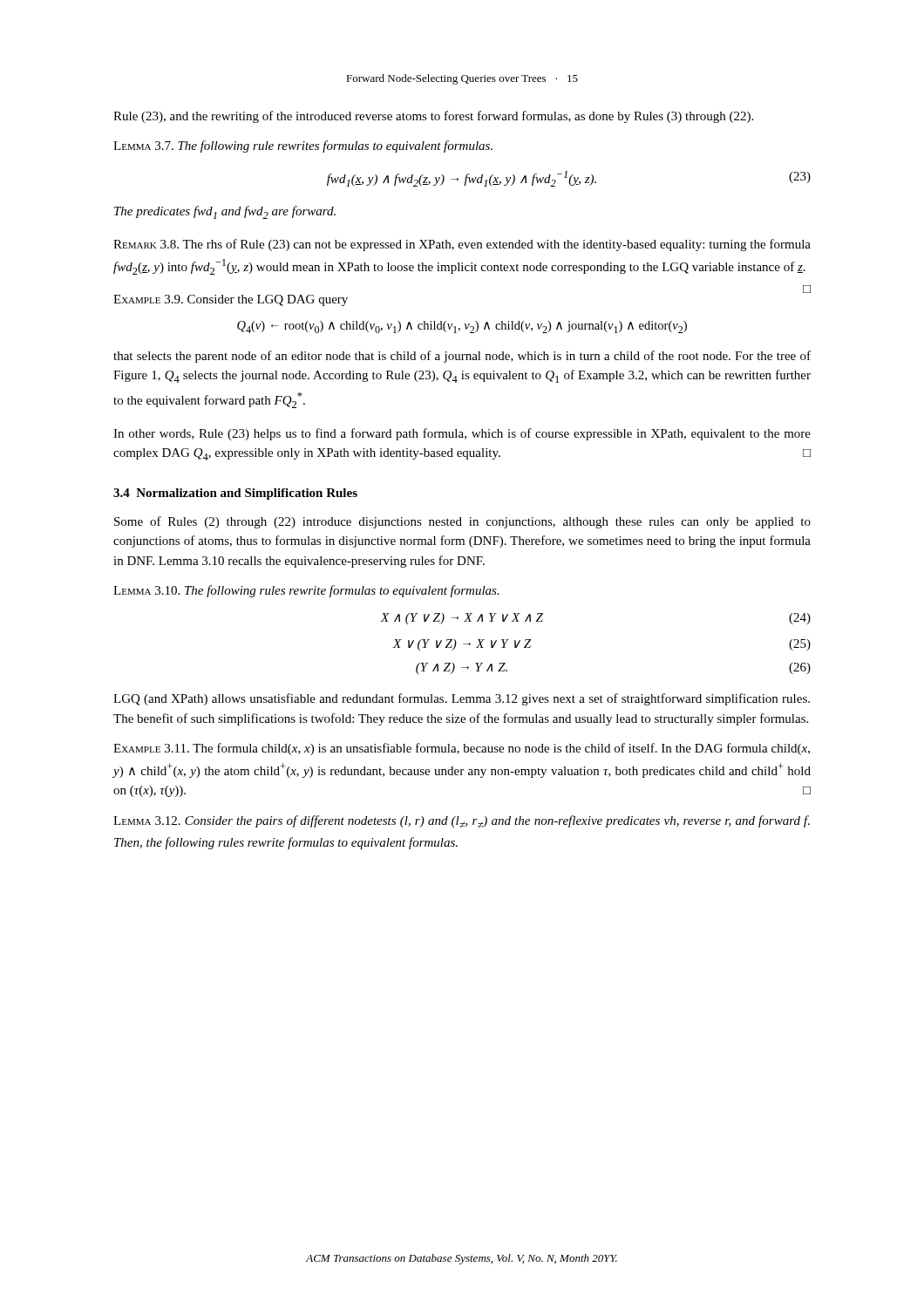Find the section header containing "3.4 Normalization and Simplification Rules"
This screenshot has width=924, height=1308.
tap(235, 493)
